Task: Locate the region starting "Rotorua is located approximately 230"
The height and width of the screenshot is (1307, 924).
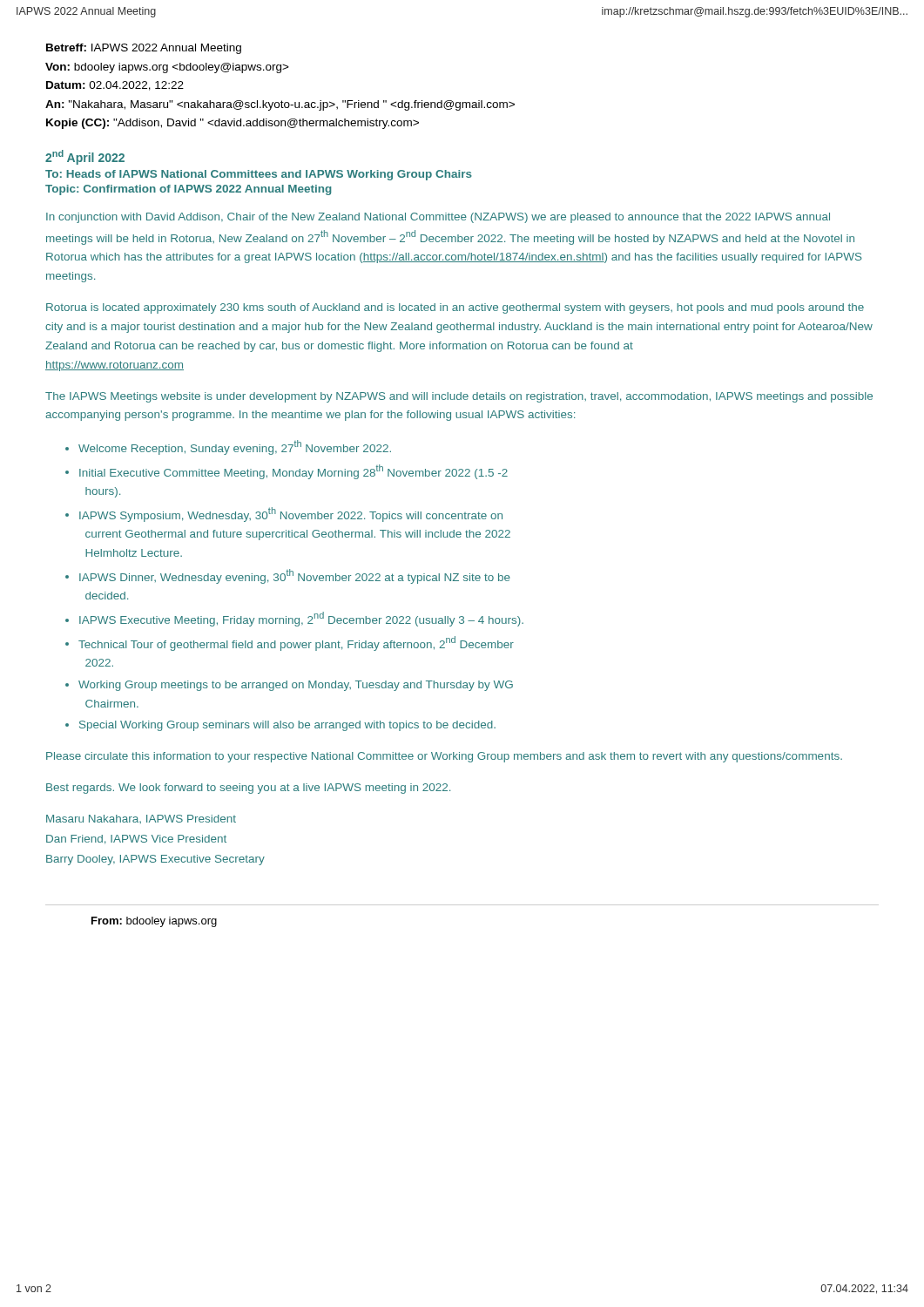Action: pyautogui.click(x=459, y=336)
